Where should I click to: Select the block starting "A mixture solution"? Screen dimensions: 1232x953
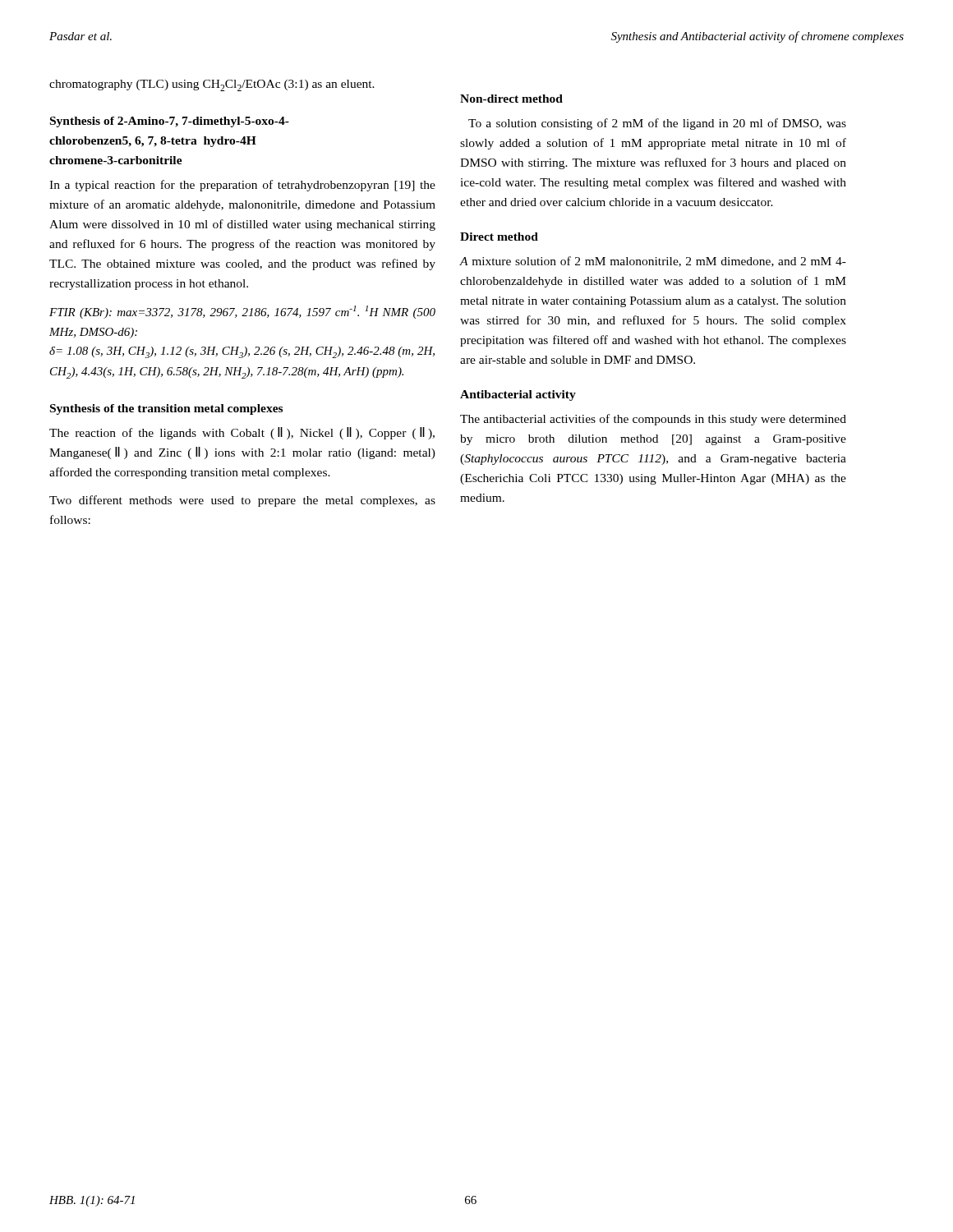pos(653,310)
